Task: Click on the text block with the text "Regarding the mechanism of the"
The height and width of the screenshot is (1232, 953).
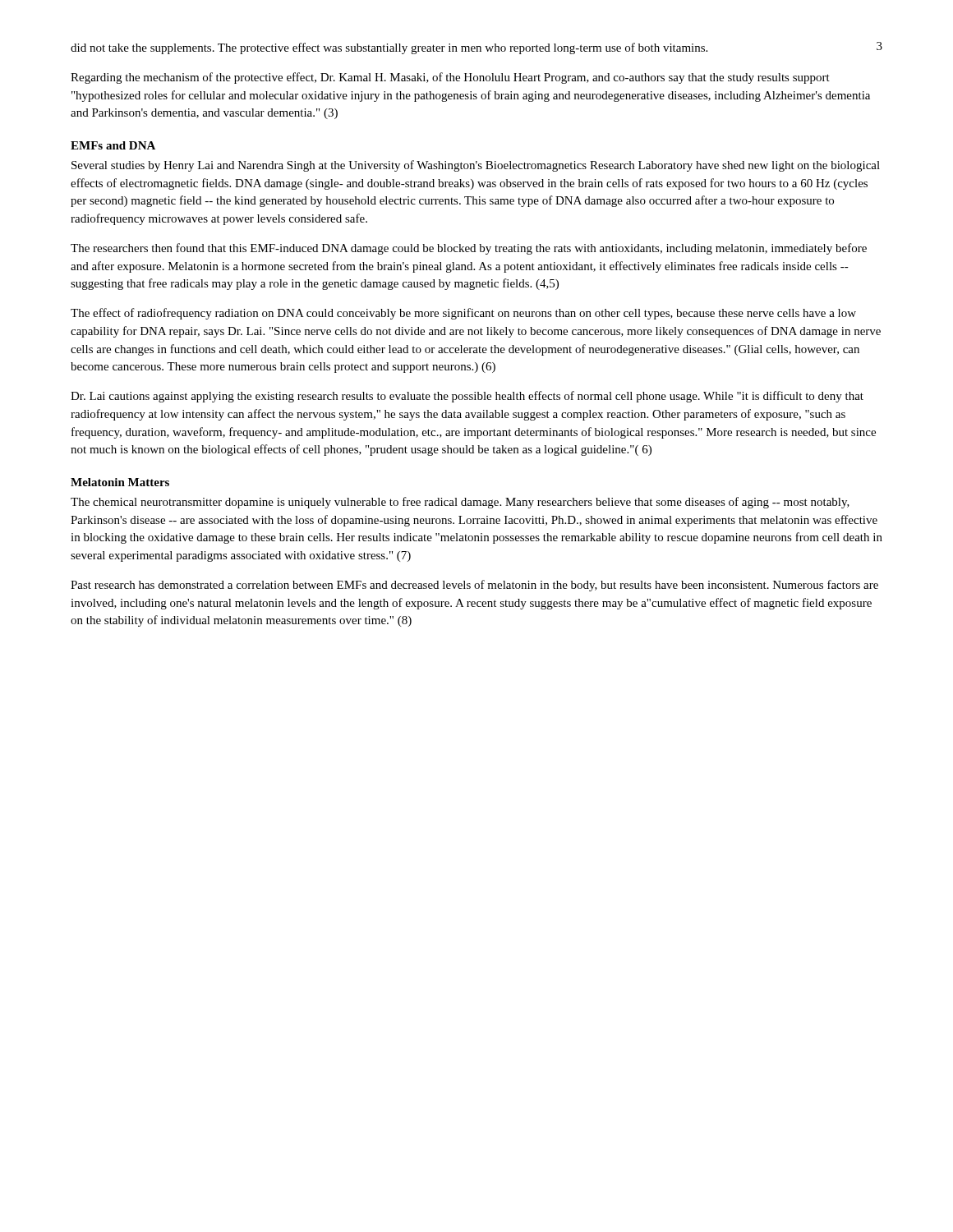Action: (x=471, y=95)
